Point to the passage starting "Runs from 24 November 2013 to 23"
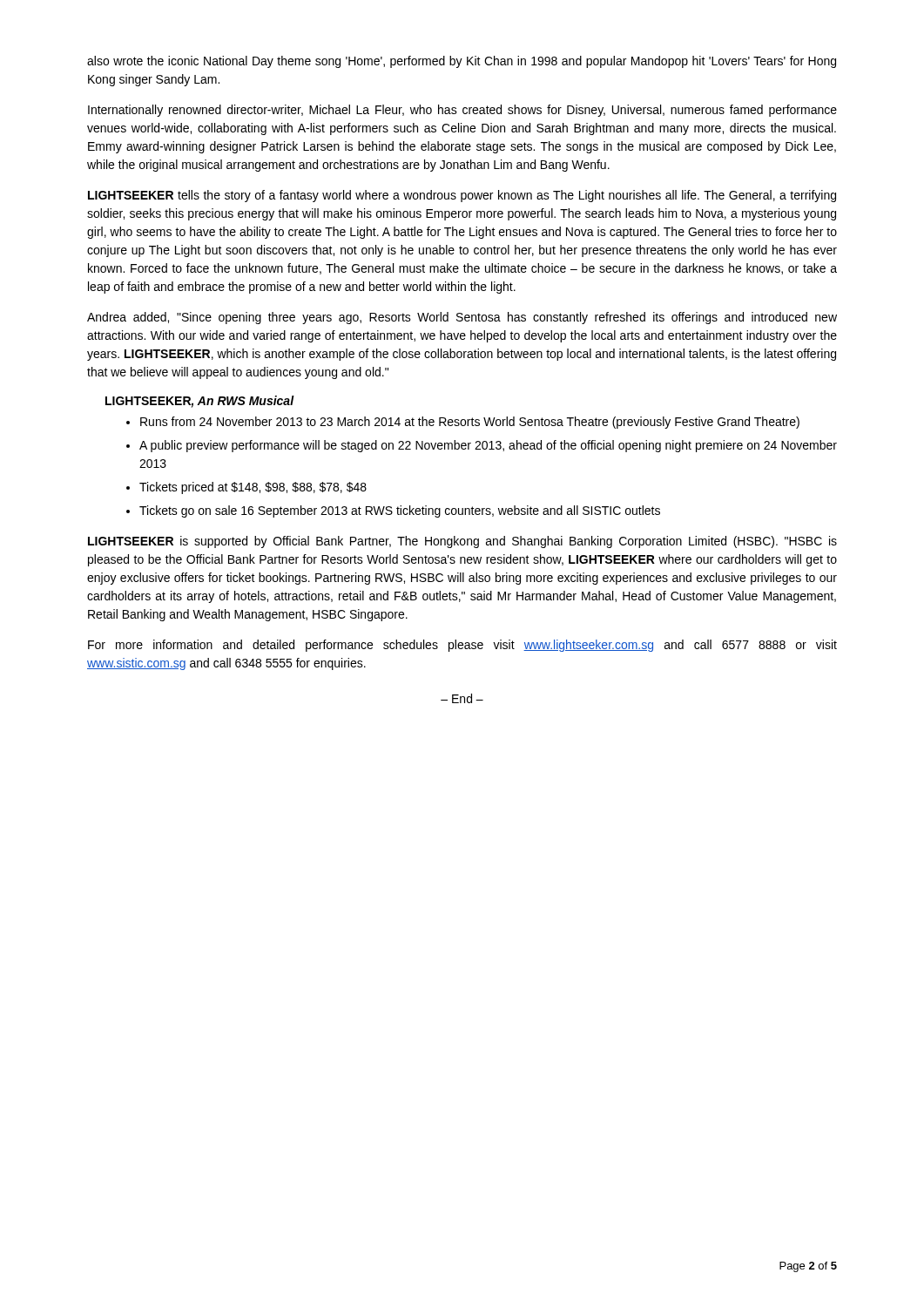Viewport: 924px width, 1307px height. click(x=488, y=422)
